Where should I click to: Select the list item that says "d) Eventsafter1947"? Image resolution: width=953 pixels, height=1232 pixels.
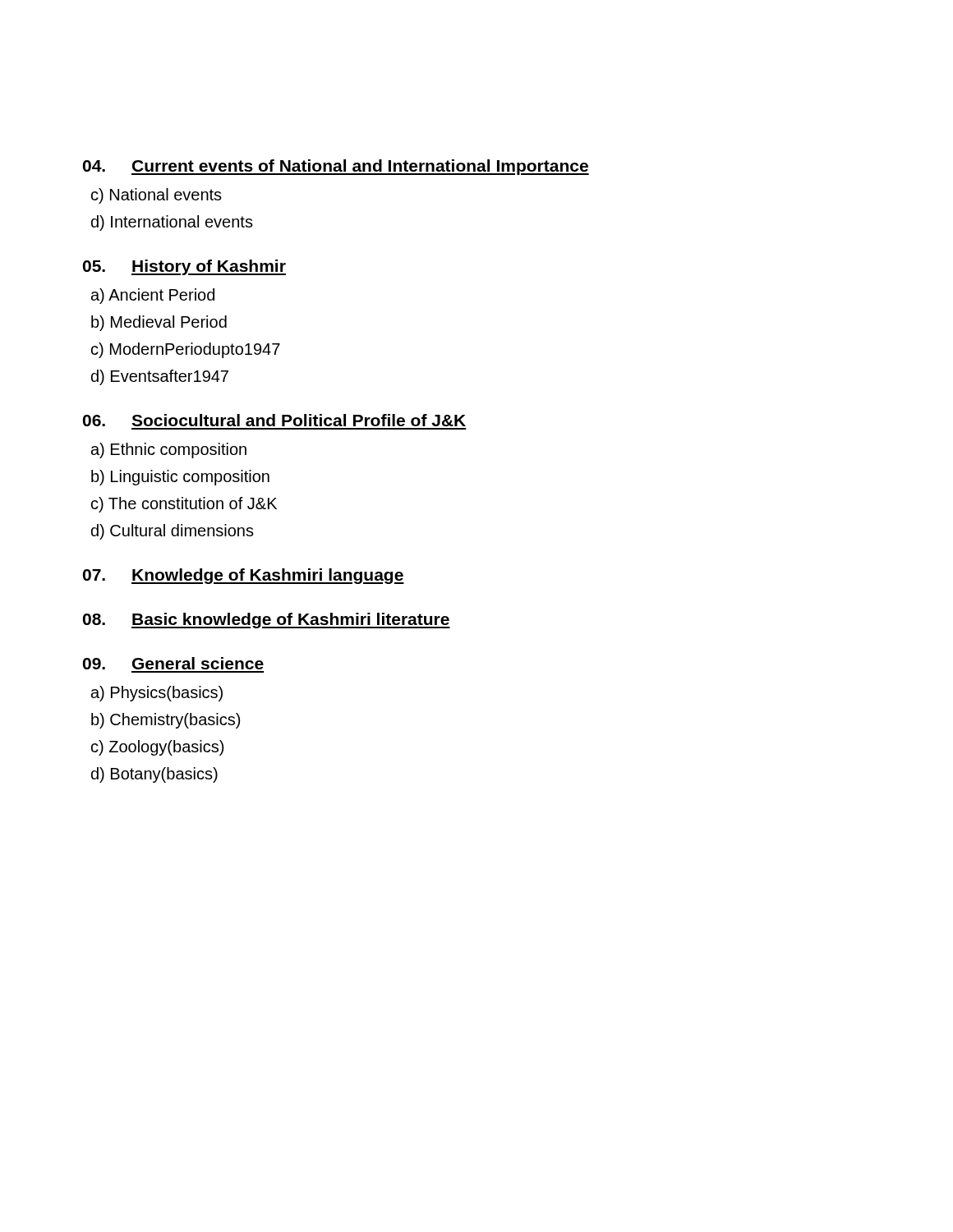tap(160, 376)
